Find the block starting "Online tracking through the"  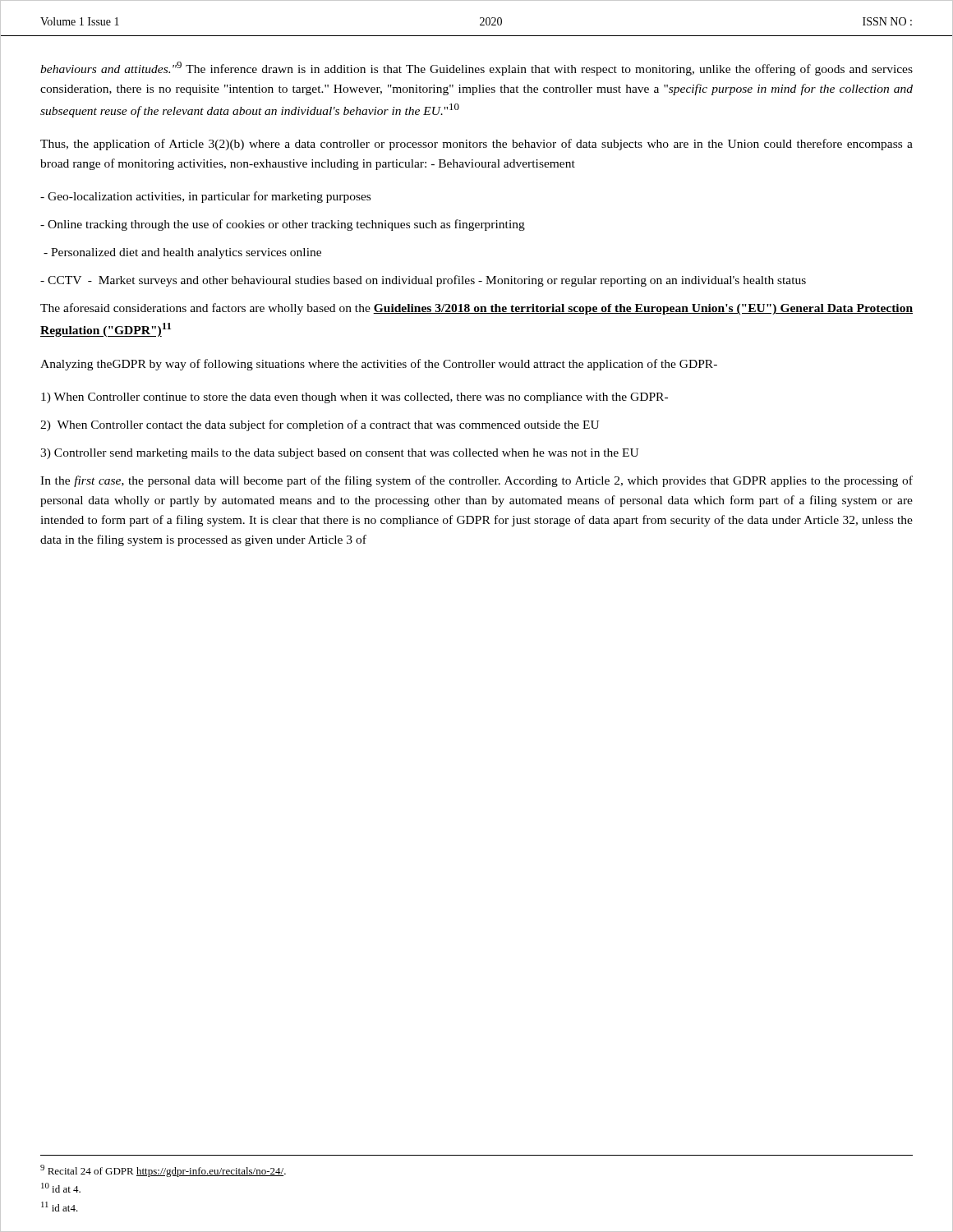(282, 224)
